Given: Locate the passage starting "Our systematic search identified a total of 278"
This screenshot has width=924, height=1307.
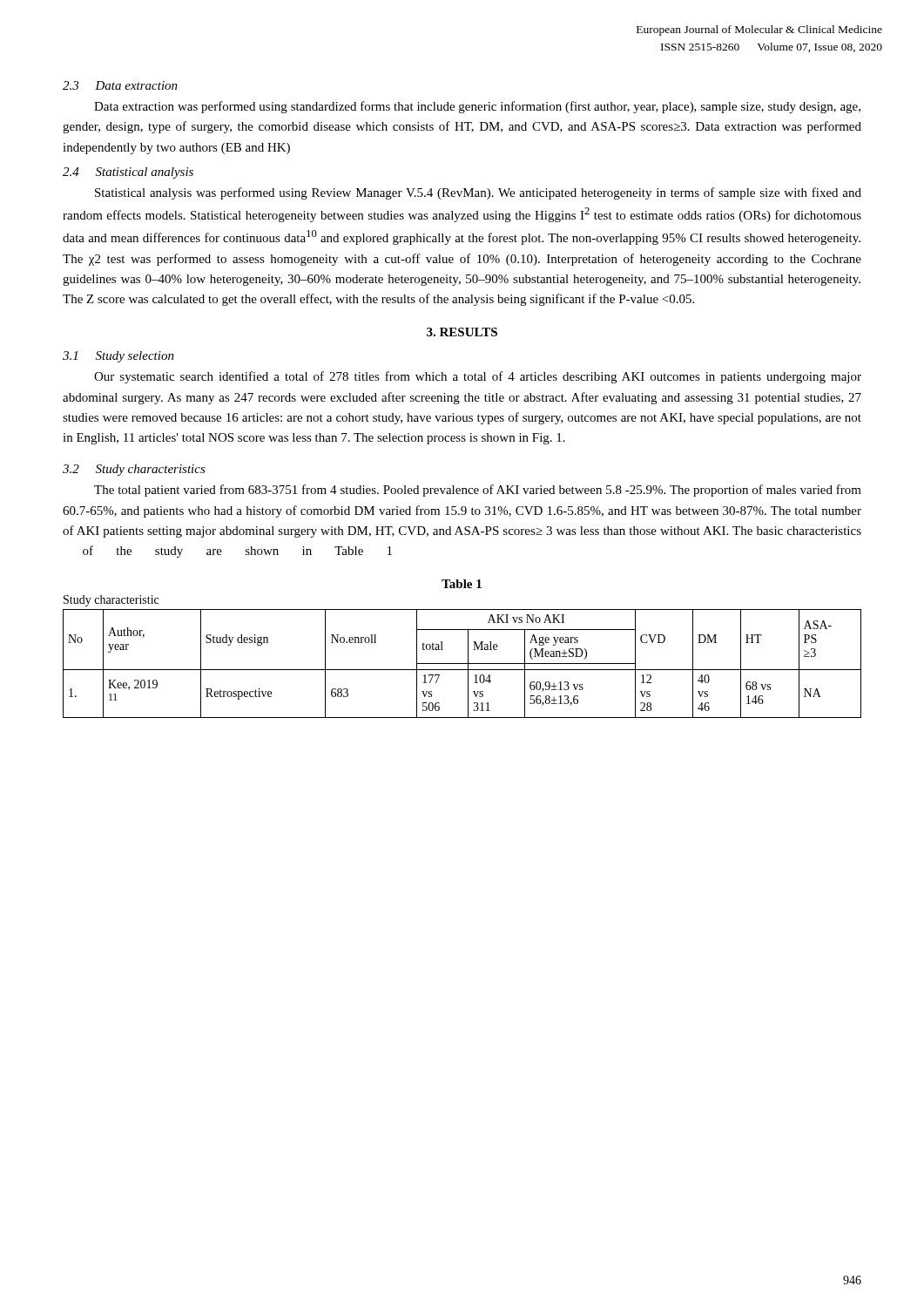Looking at the screenshot, I should pos(462,407).
